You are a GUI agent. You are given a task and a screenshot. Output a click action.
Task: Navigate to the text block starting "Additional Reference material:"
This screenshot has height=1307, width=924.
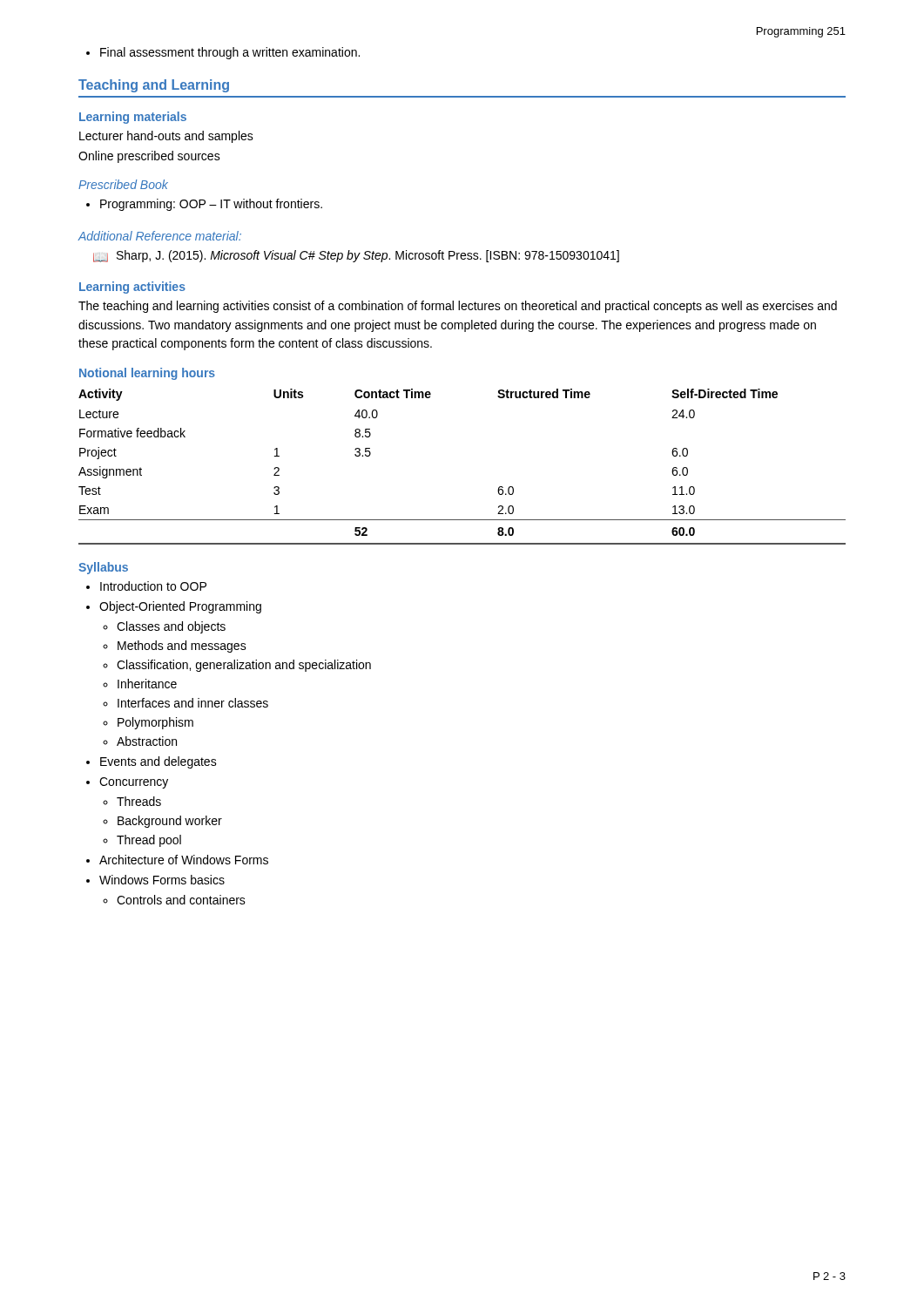pos(159,236)
